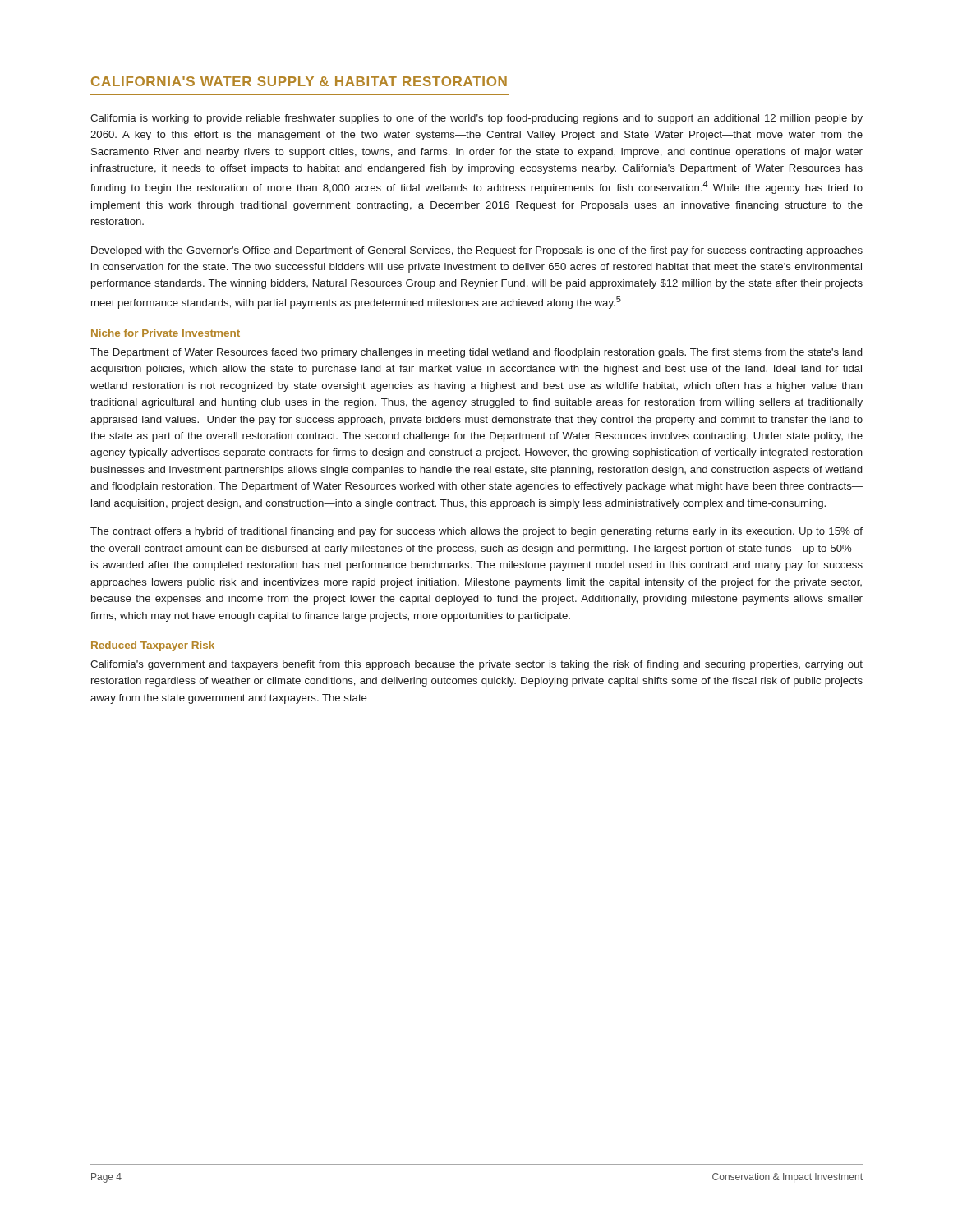This screenshot has width=953, height=1232.
Task: Click on the text block that says "Developed with the Governor's"
Action: [476, 276]
